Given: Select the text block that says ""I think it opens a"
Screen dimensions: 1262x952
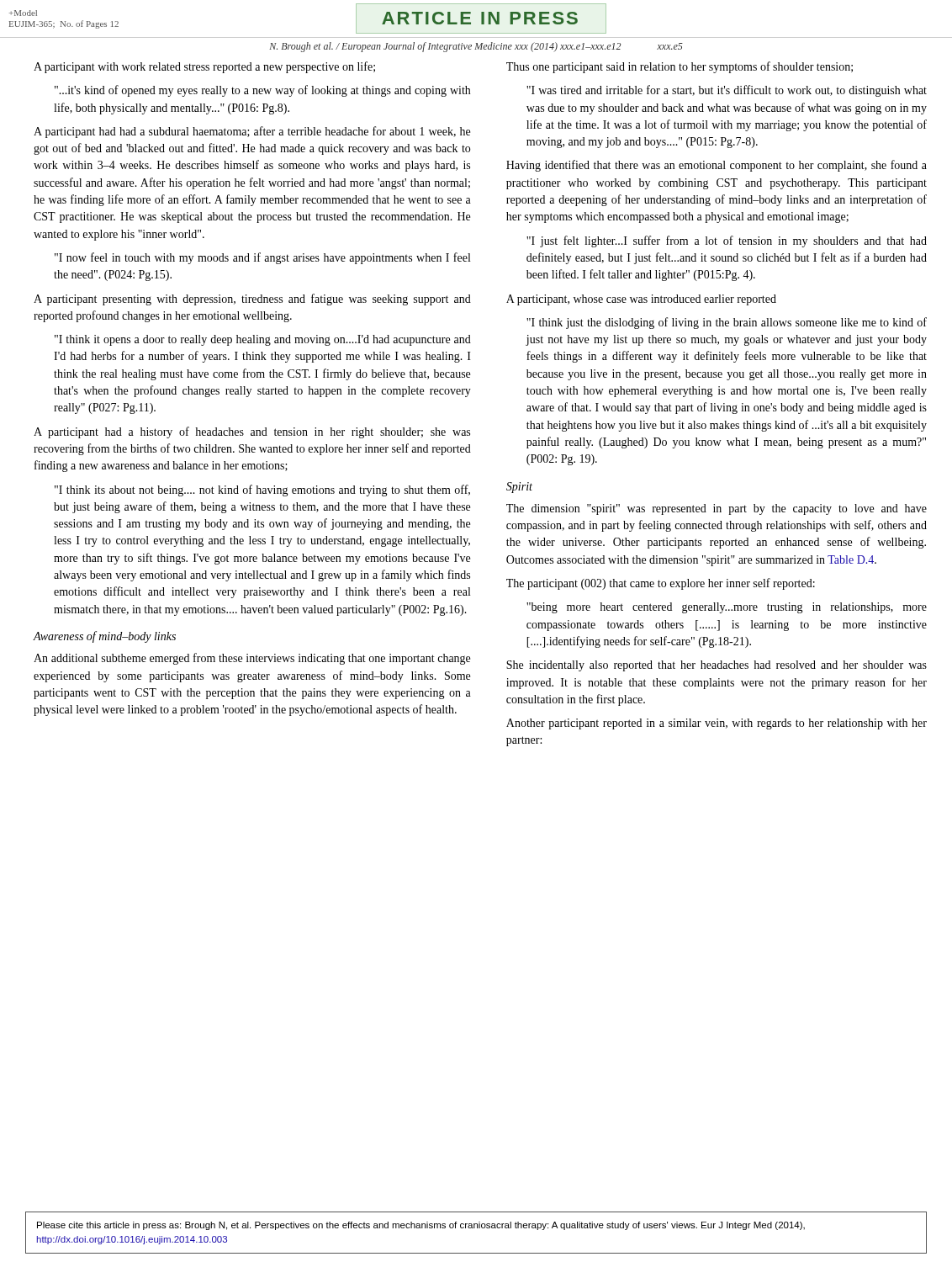Looking at the screenshot, I should (x=262, y=374).
